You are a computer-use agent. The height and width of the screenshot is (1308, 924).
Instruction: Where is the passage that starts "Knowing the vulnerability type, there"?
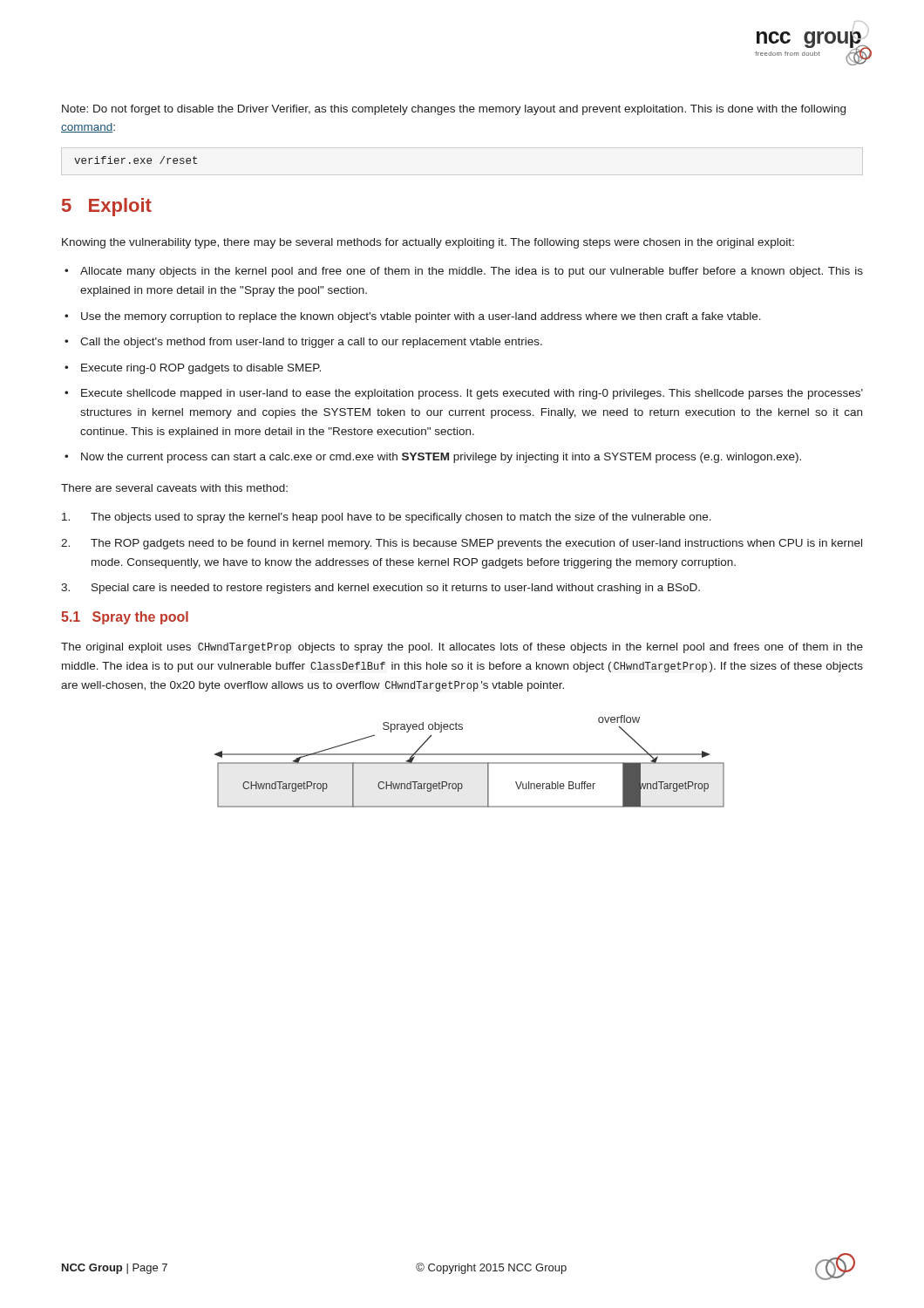tap(428, 242)
